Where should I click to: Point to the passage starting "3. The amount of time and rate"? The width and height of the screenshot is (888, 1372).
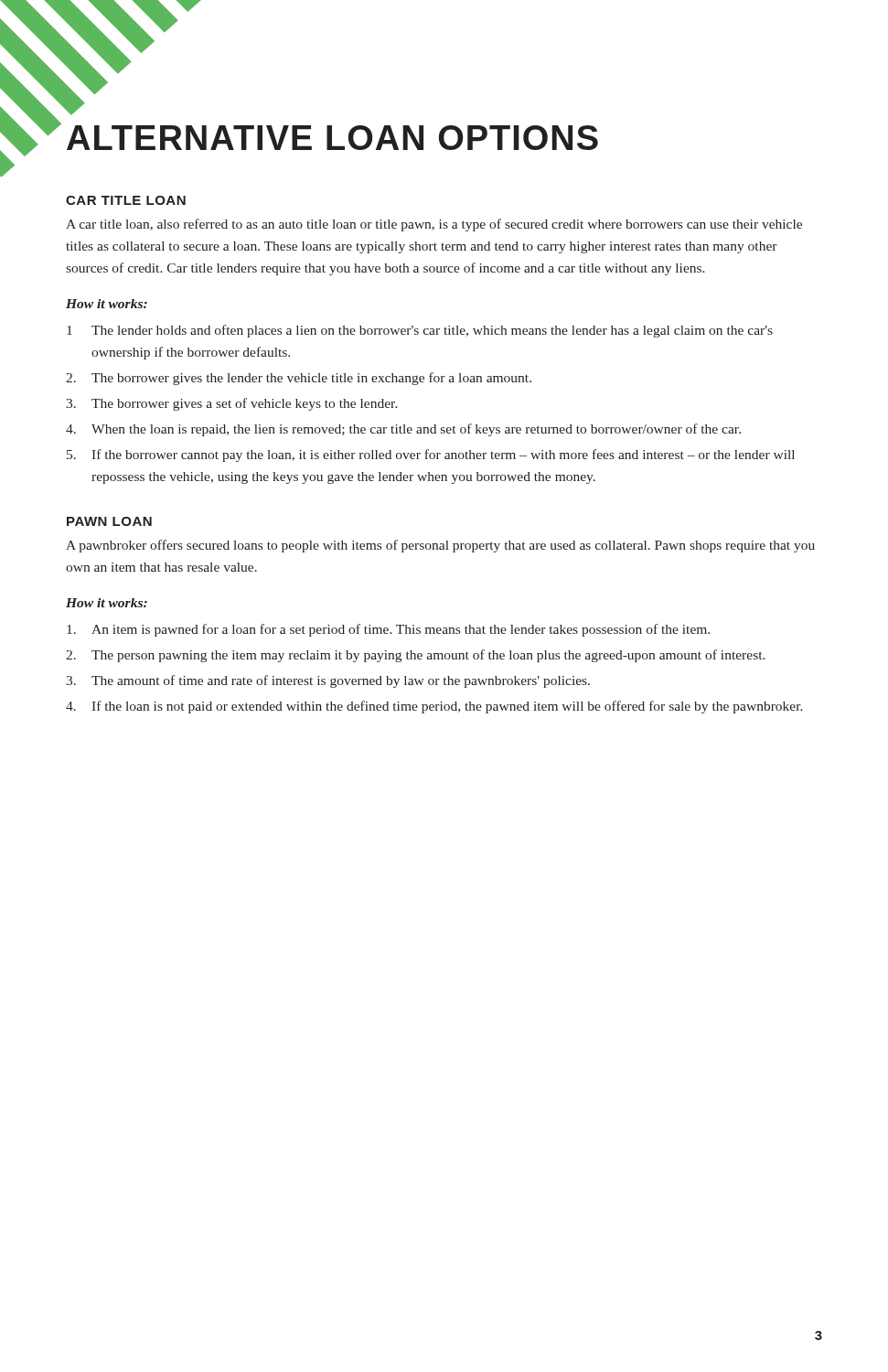click(444, 680)
